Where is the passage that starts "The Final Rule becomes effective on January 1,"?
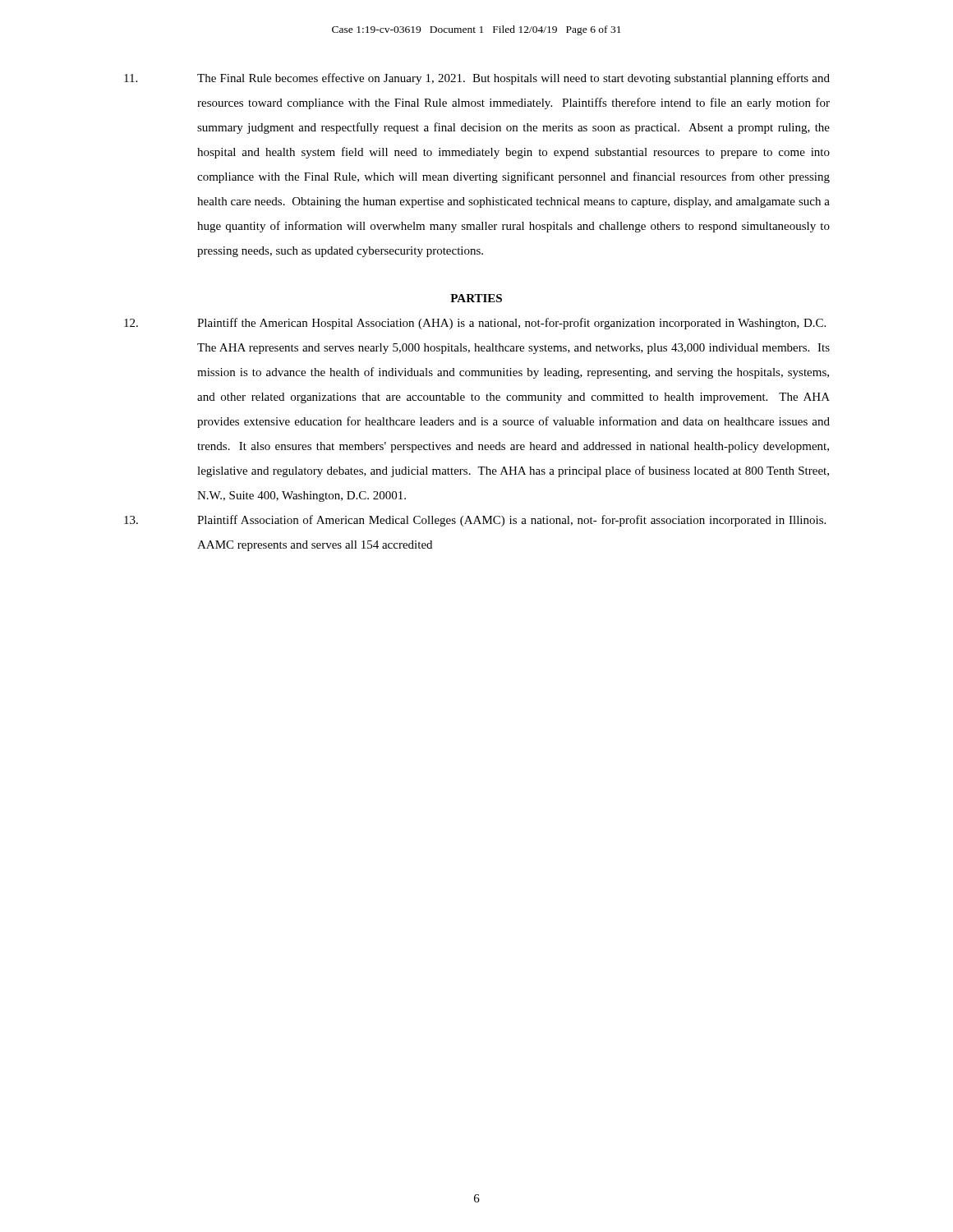Viewport: 953px width, 1232px height. tap(476, 164)
